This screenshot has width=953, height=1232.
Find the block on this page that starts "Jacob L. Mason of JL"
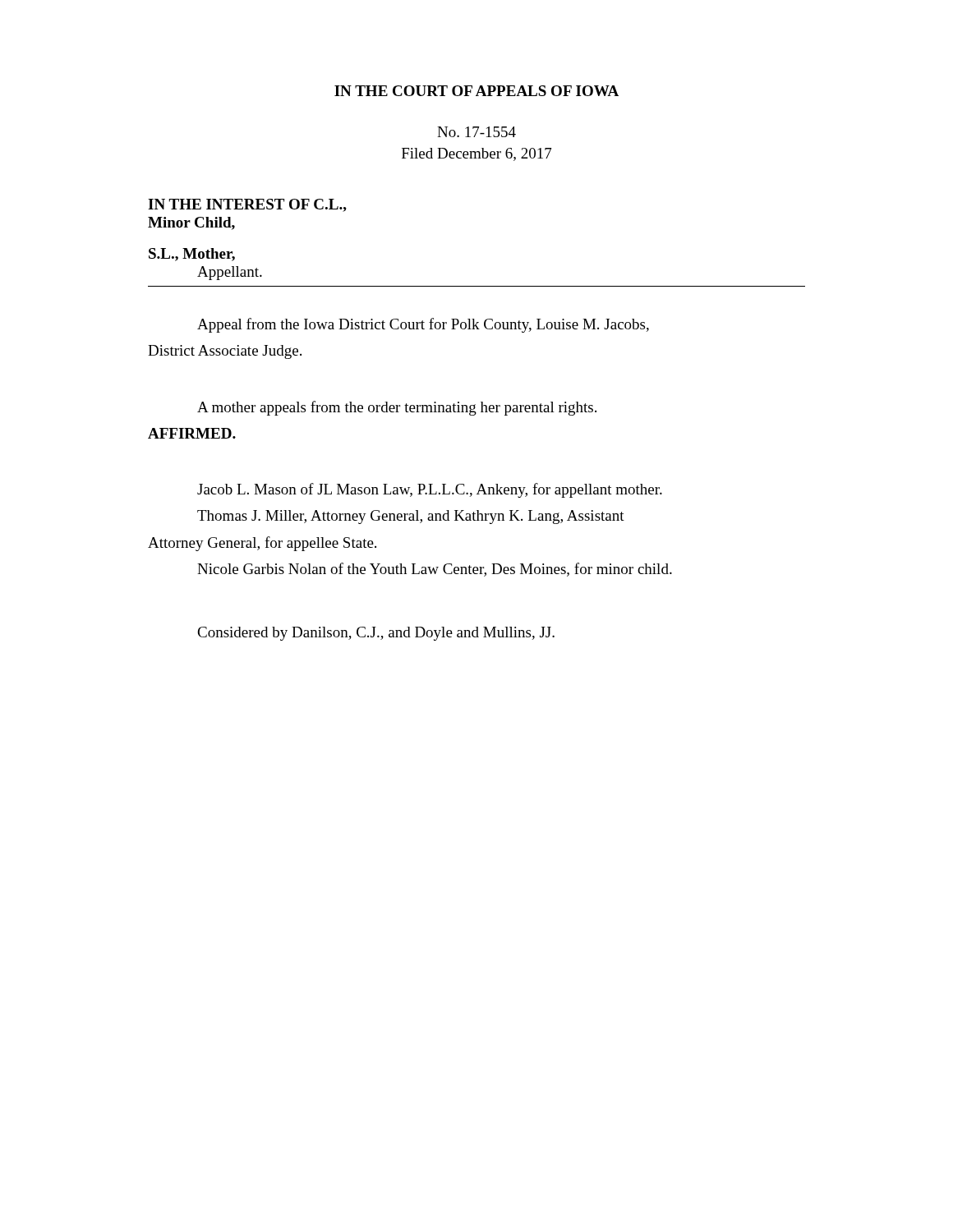(x=476, y=490)
